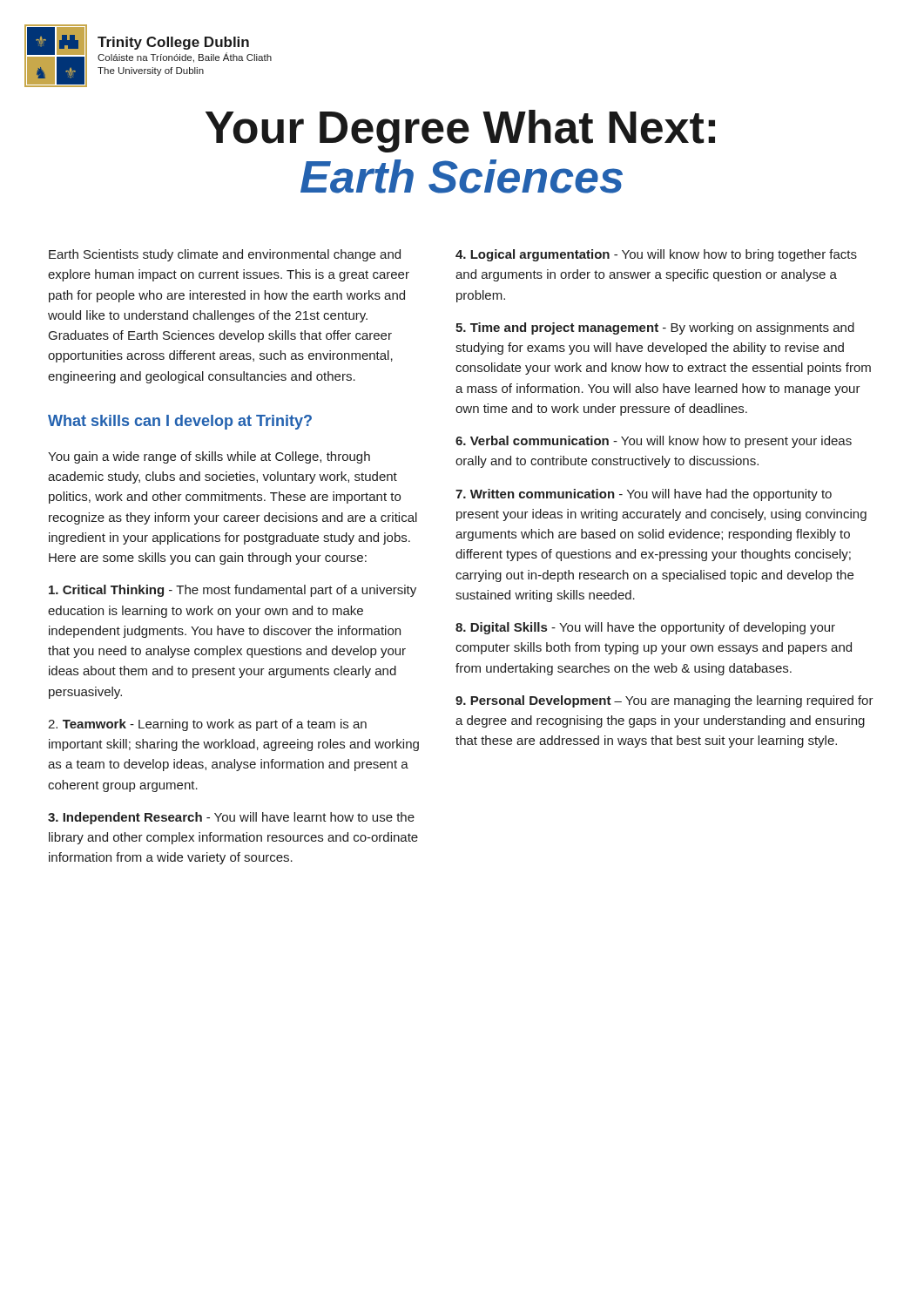Viewport: 924px width, 1307px height.
Task: Select the block starting "6. Verbal communication - You"
Action: click(x=654, y=451)
